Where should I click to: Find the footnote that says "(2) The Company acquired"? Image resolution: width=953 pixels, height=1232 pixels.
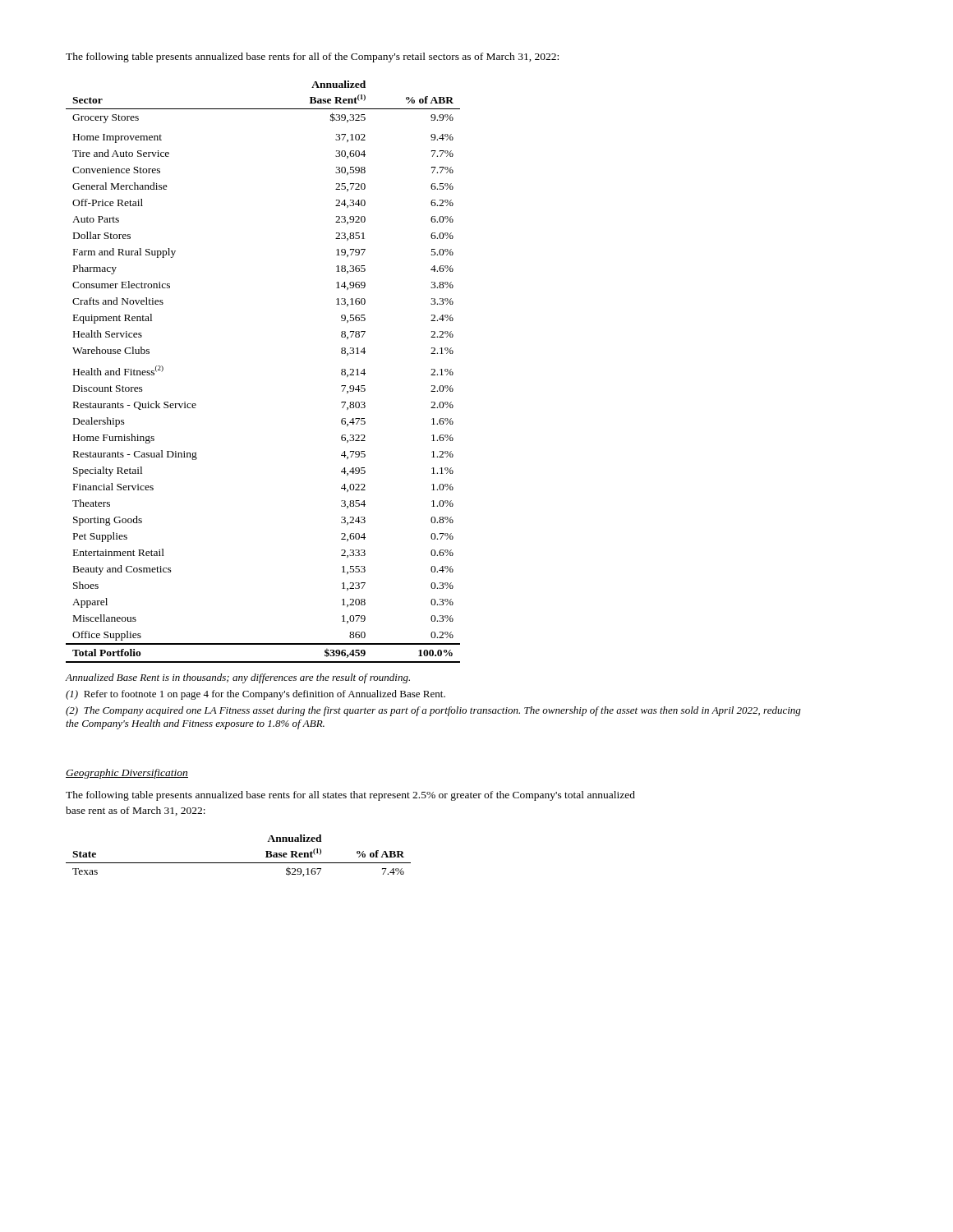[x=433, y=717]
